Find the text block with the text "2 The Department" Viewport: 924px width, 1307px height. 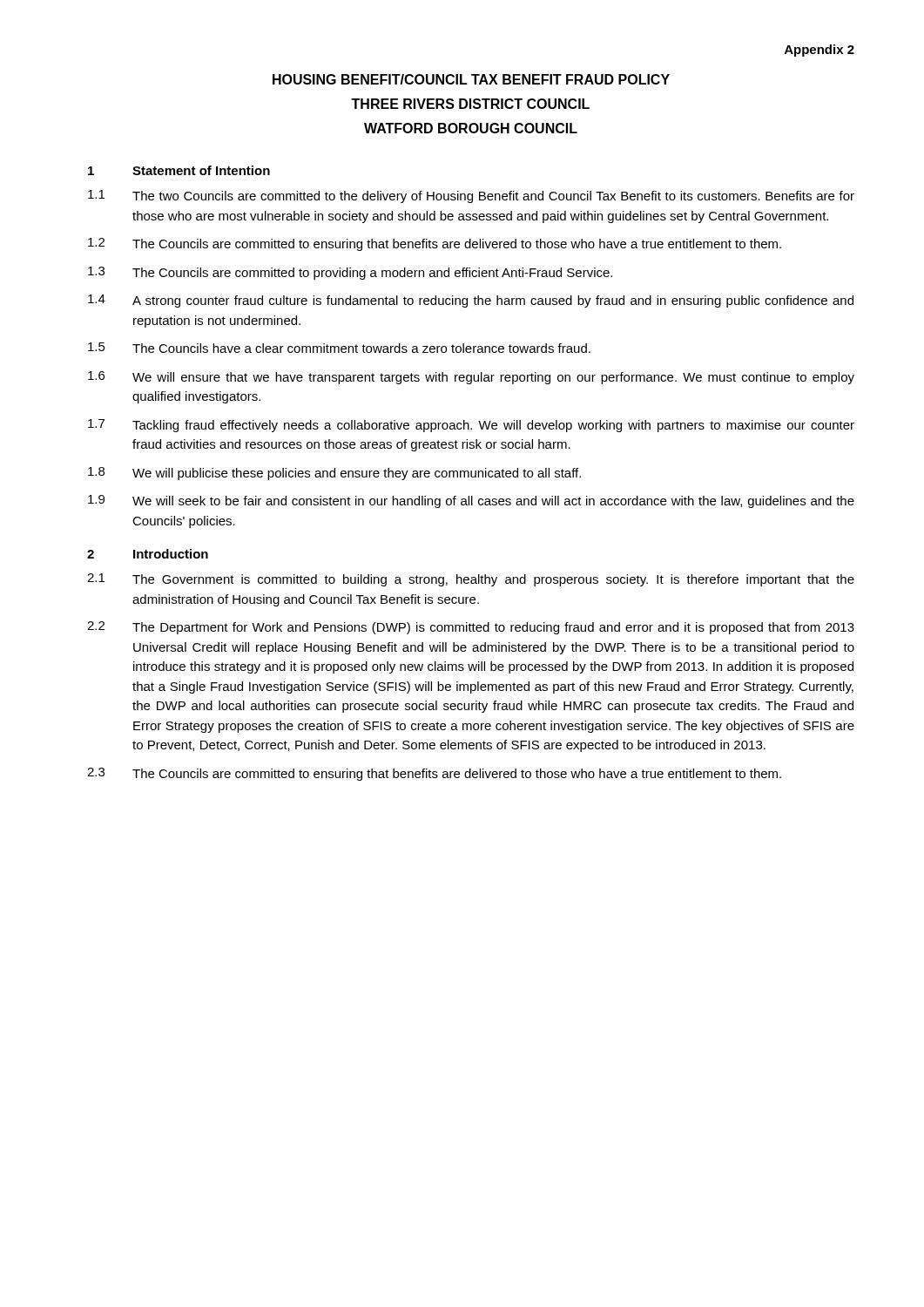point(471,686)
